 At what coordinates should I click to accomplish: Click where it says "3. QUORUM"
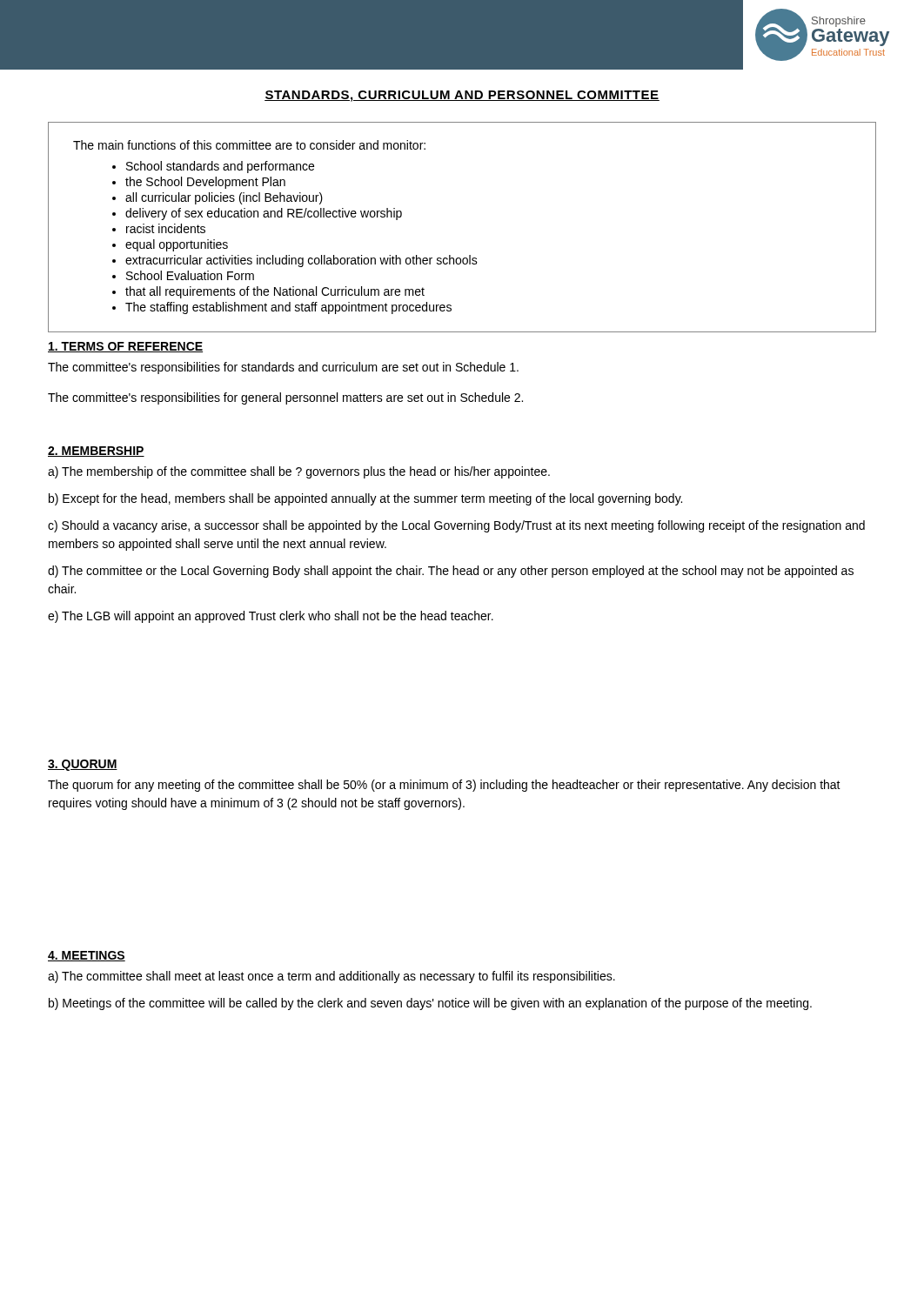click(x=82, y=764)
